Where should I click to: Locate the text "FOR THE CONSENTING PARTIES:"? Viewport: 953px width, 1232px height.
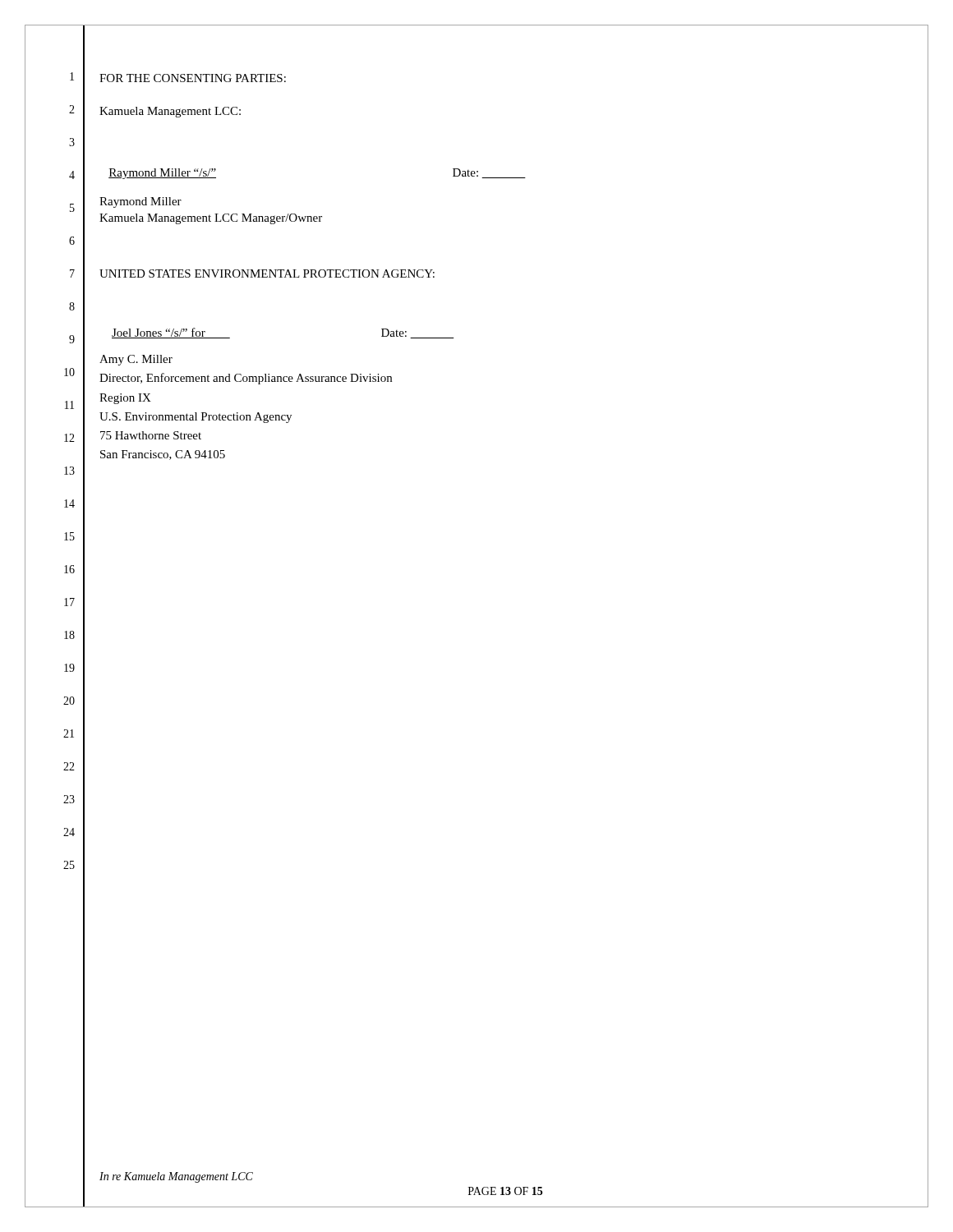coord(193,78)
